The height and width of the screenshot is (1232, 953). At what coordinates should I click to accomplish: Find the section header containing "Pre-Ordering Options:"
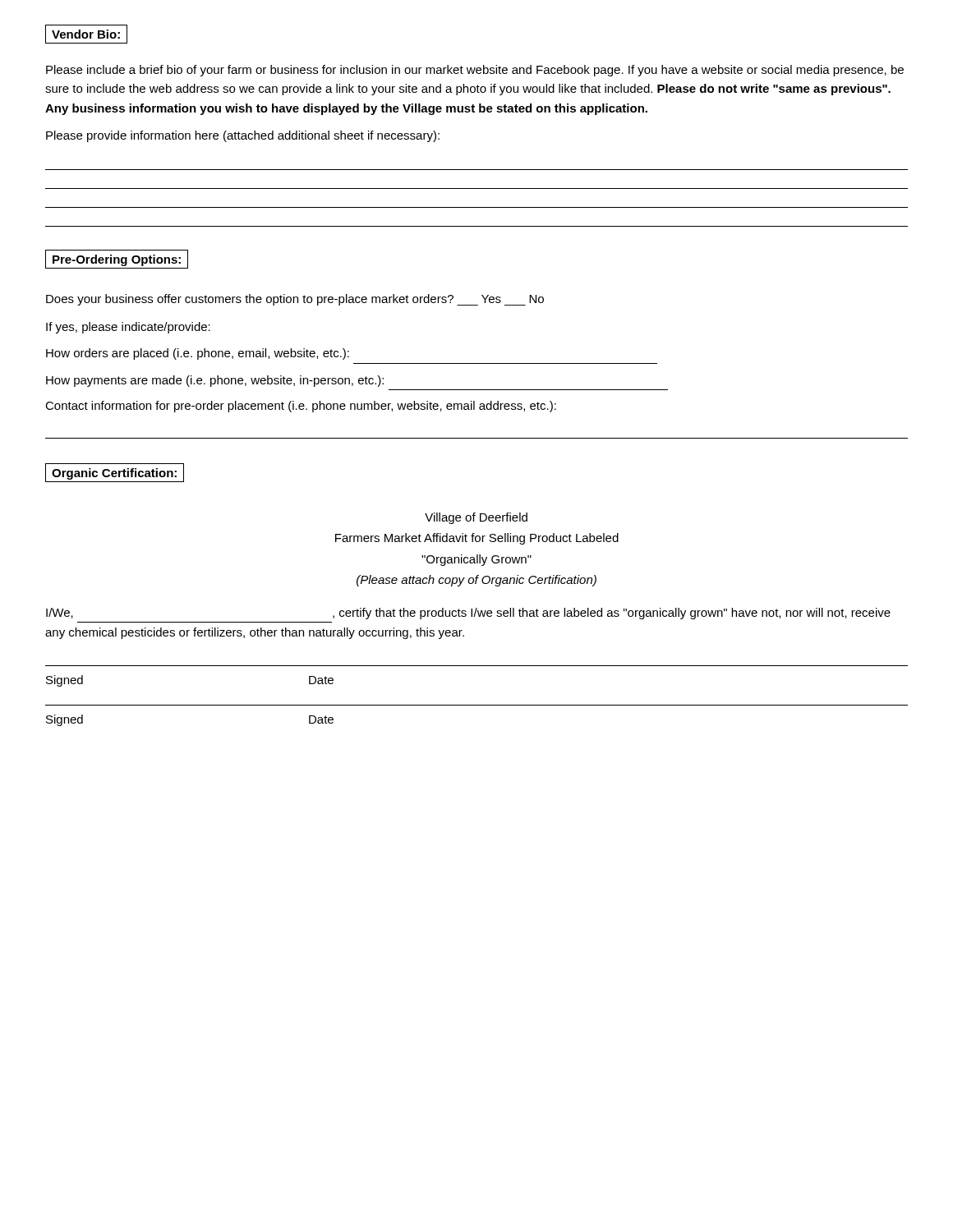point(117,259)
